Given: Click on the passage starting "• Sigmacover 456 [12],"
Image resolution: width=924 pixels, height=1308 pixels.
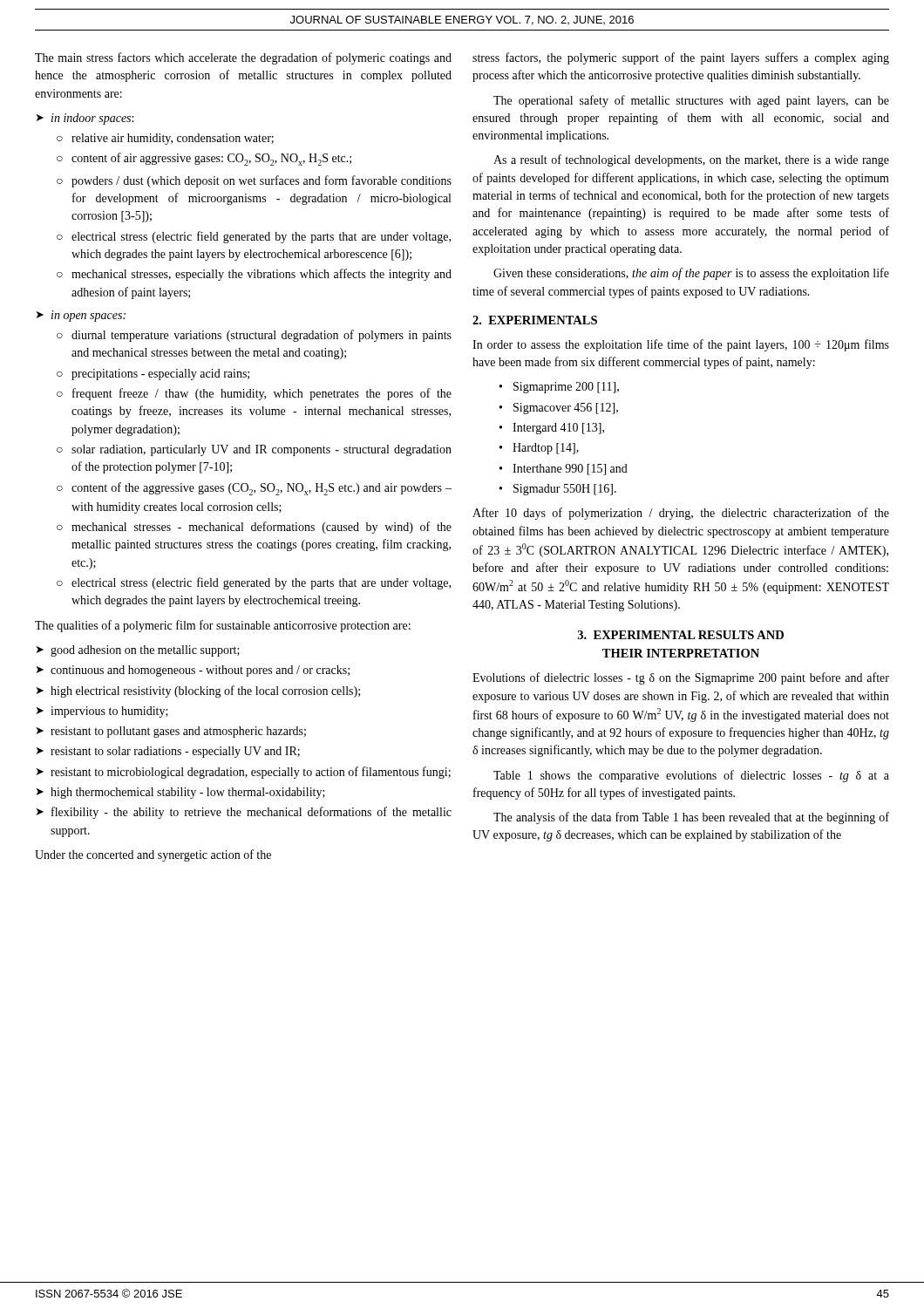Looking at the screenshot, I should (559, 408).
